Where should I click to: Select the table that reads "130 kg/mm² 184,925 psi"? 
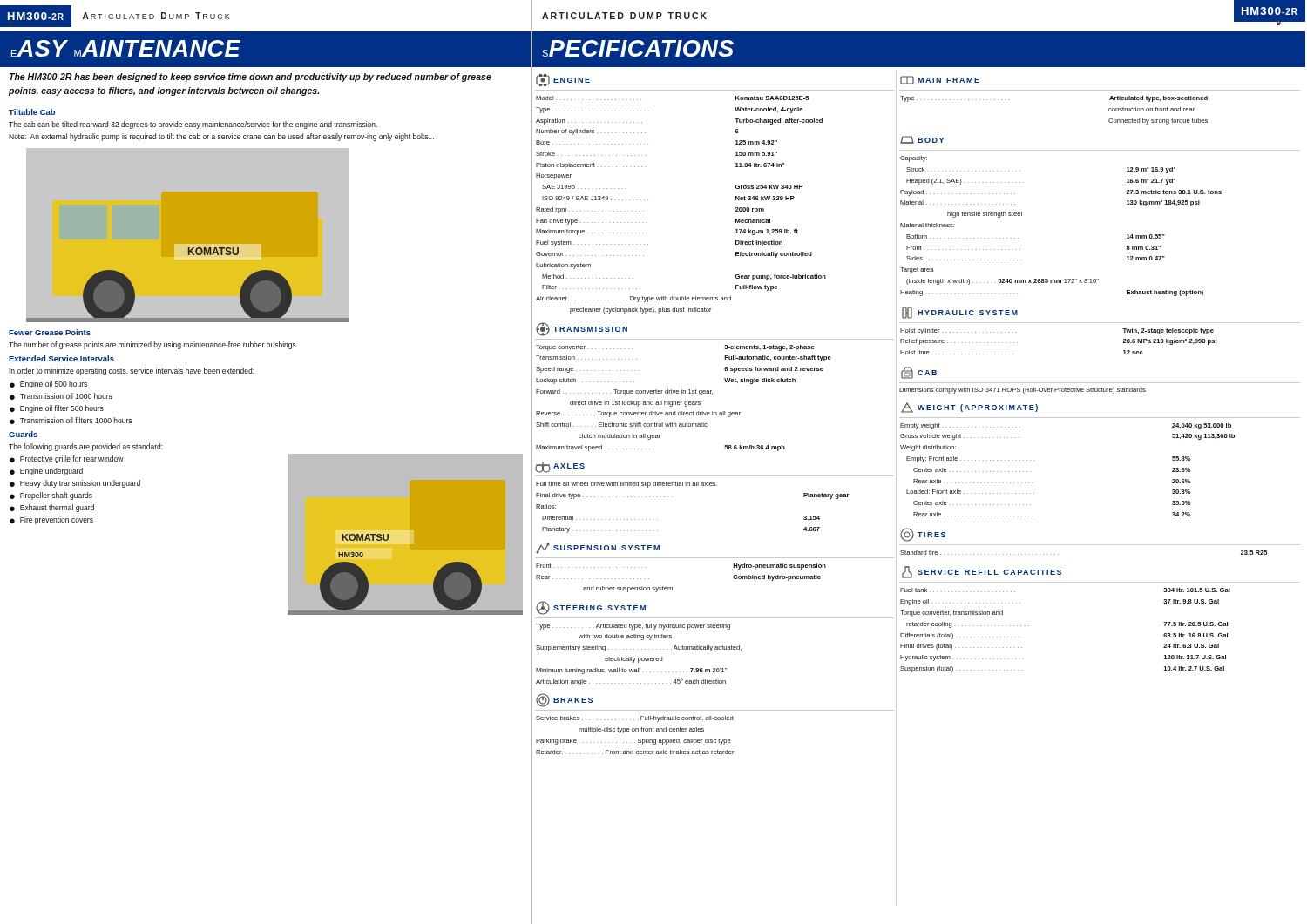click(1100, 226)
